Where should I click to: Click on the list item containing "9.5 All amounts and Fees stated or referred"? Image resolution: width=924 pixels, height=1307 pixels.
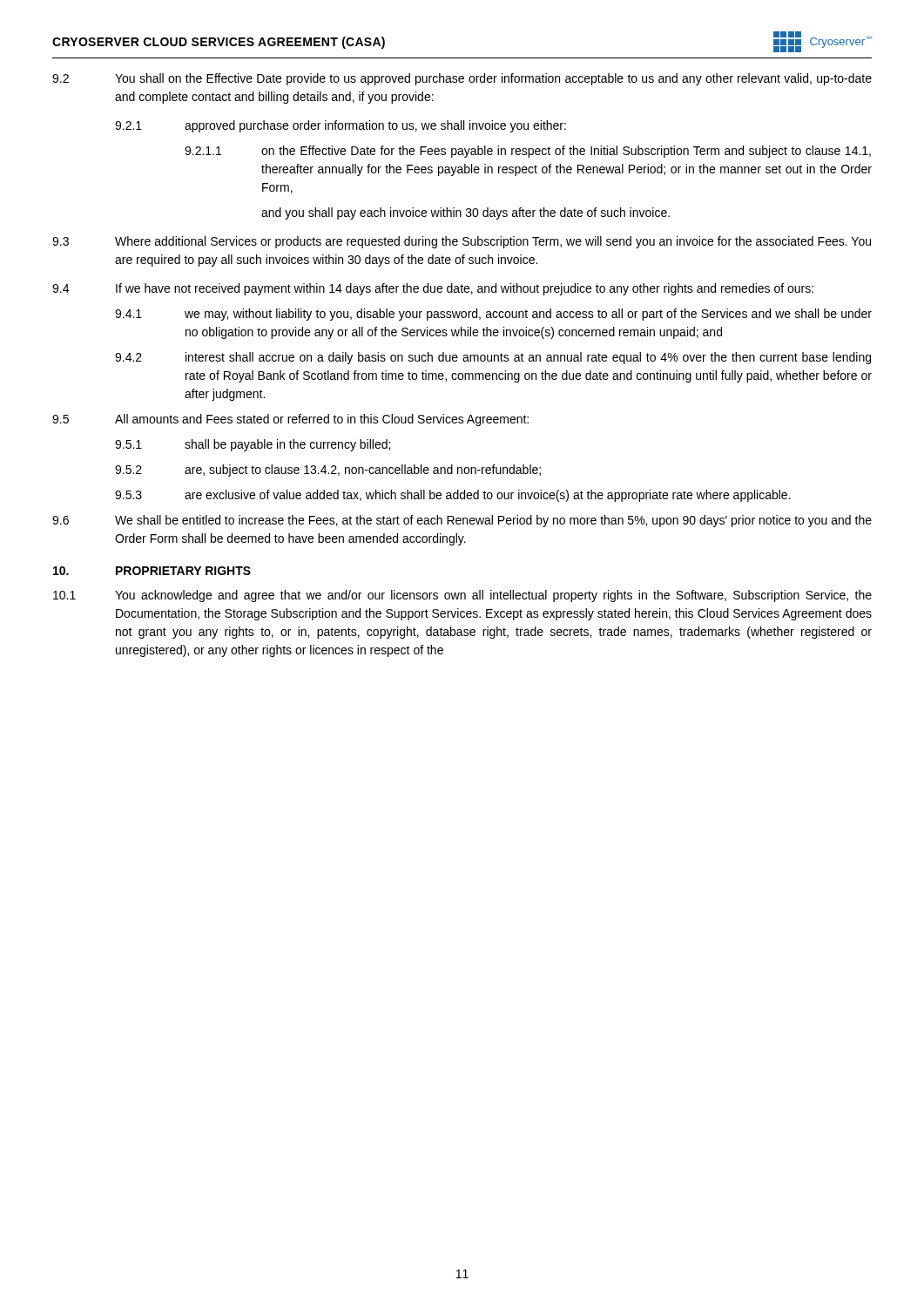coord(462,420)
